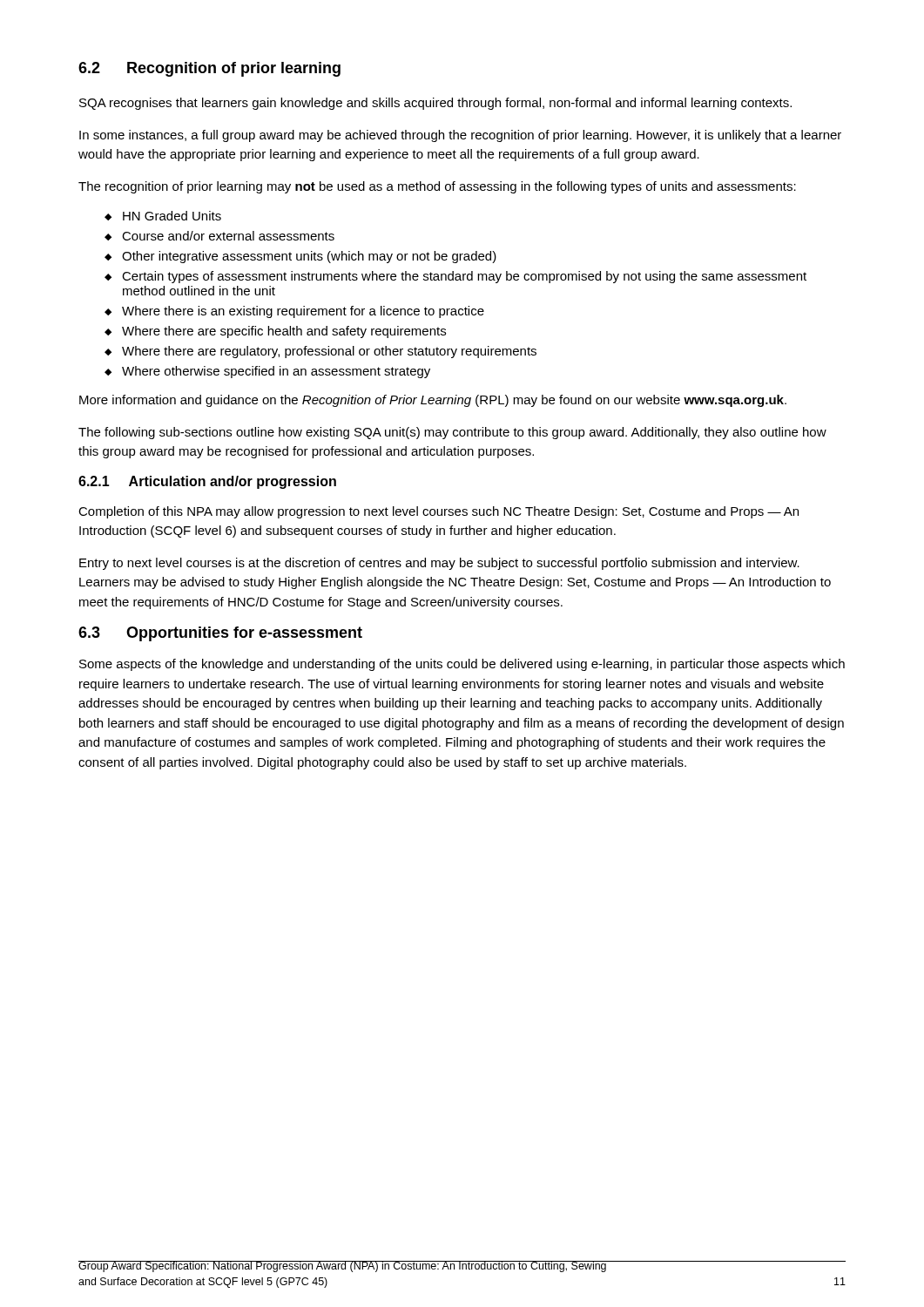Screen dimensions: 1307x924
Task: Locate the block of text that opens with "◆ Certain types"
Action: point(475,283)
